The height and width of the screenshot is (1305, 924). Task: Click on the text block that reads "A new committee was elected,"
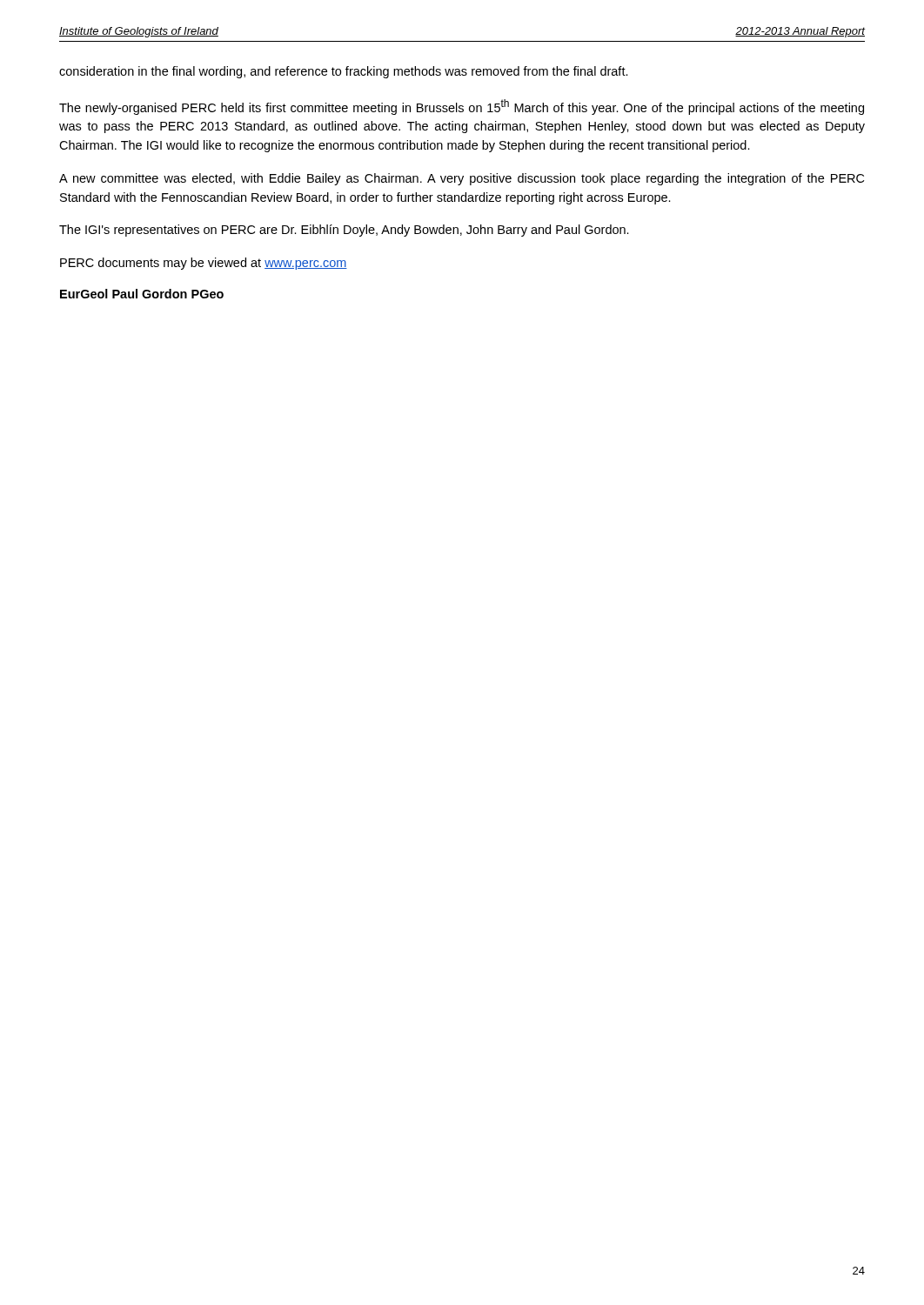(462, 188)
